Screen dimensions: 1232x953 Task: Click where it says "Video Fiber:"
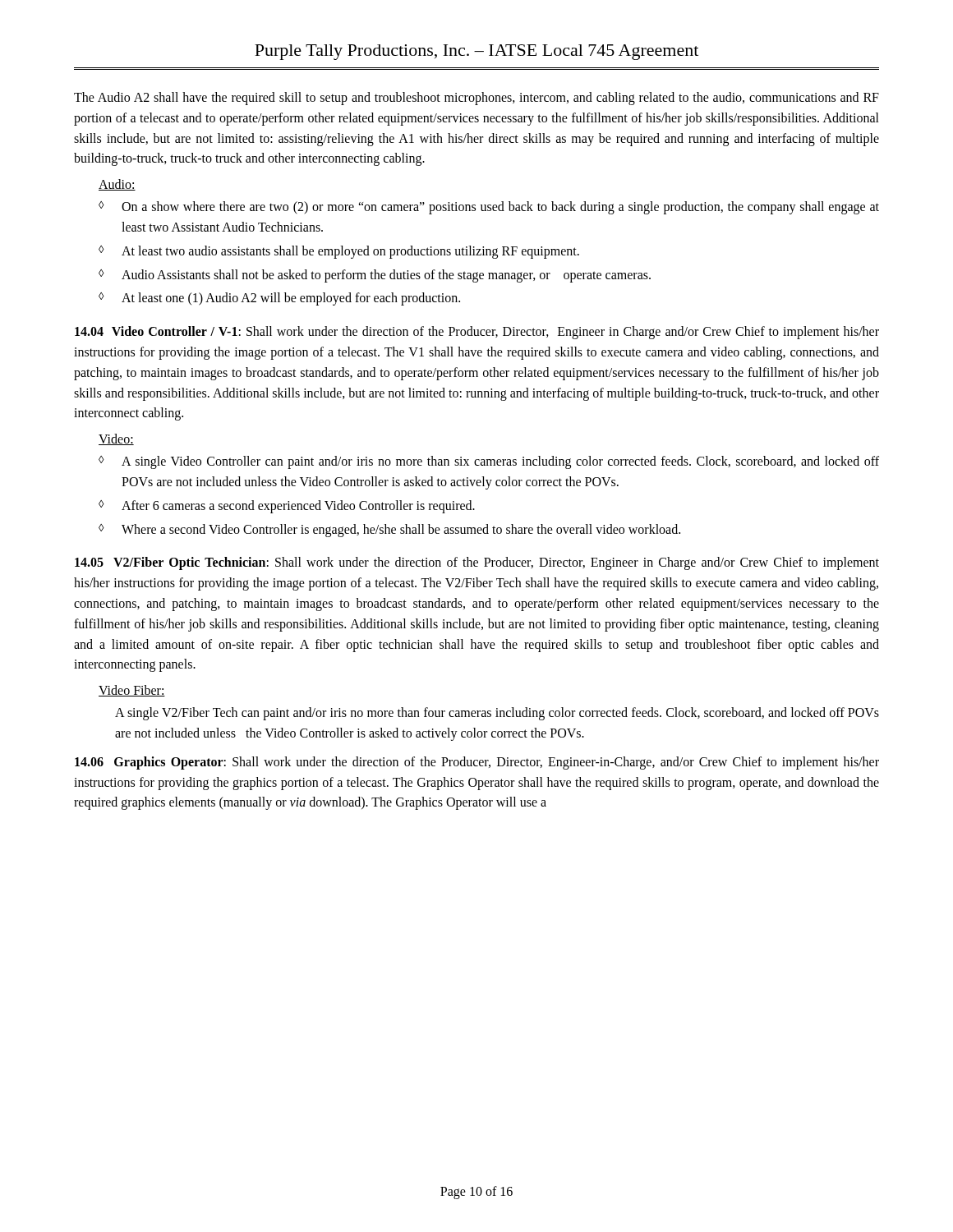132,690
